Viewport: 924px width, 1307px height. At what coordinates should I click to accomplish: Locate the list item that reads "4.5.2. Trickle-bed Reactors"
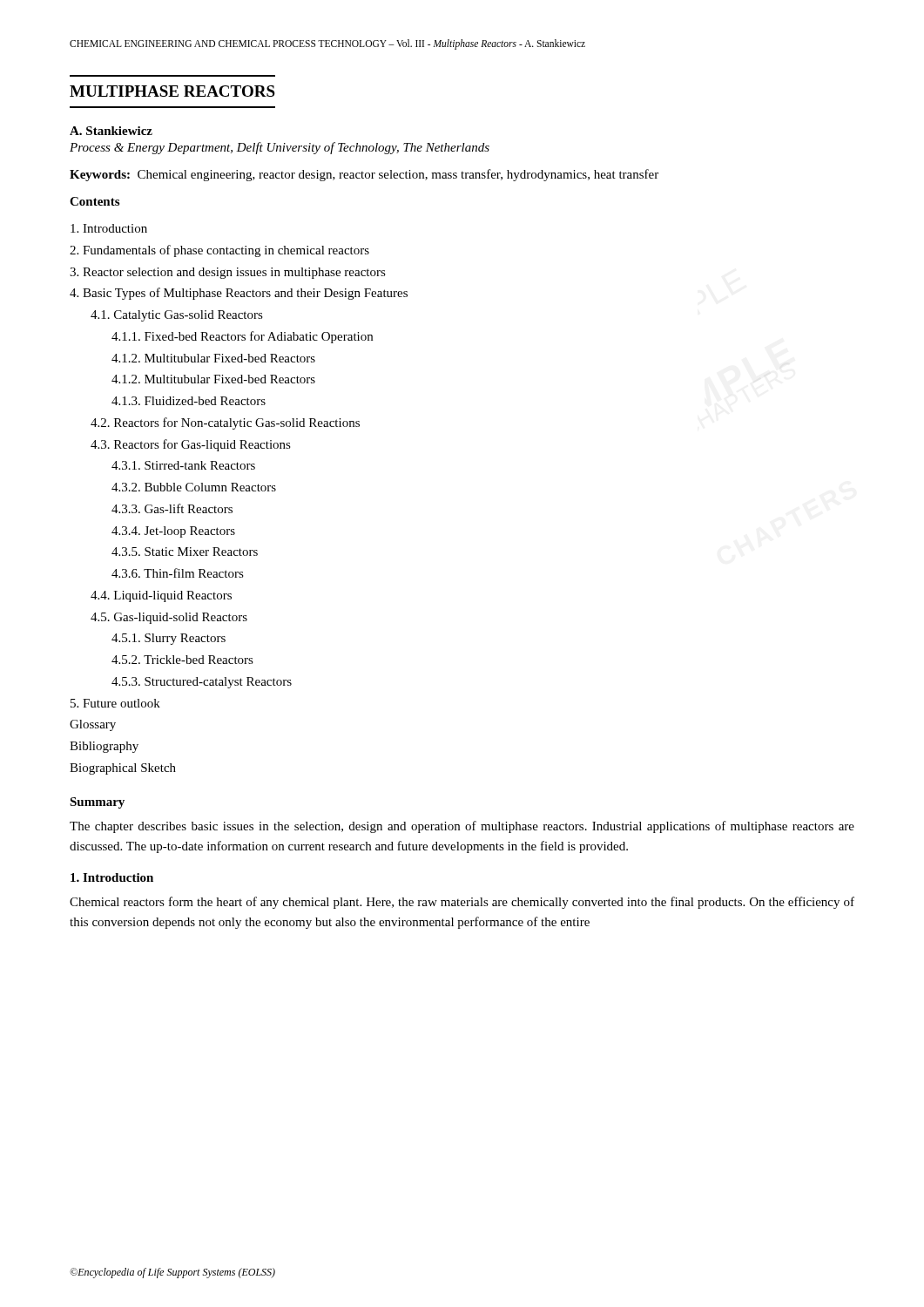pyautogui.click(x=182, y=660)
